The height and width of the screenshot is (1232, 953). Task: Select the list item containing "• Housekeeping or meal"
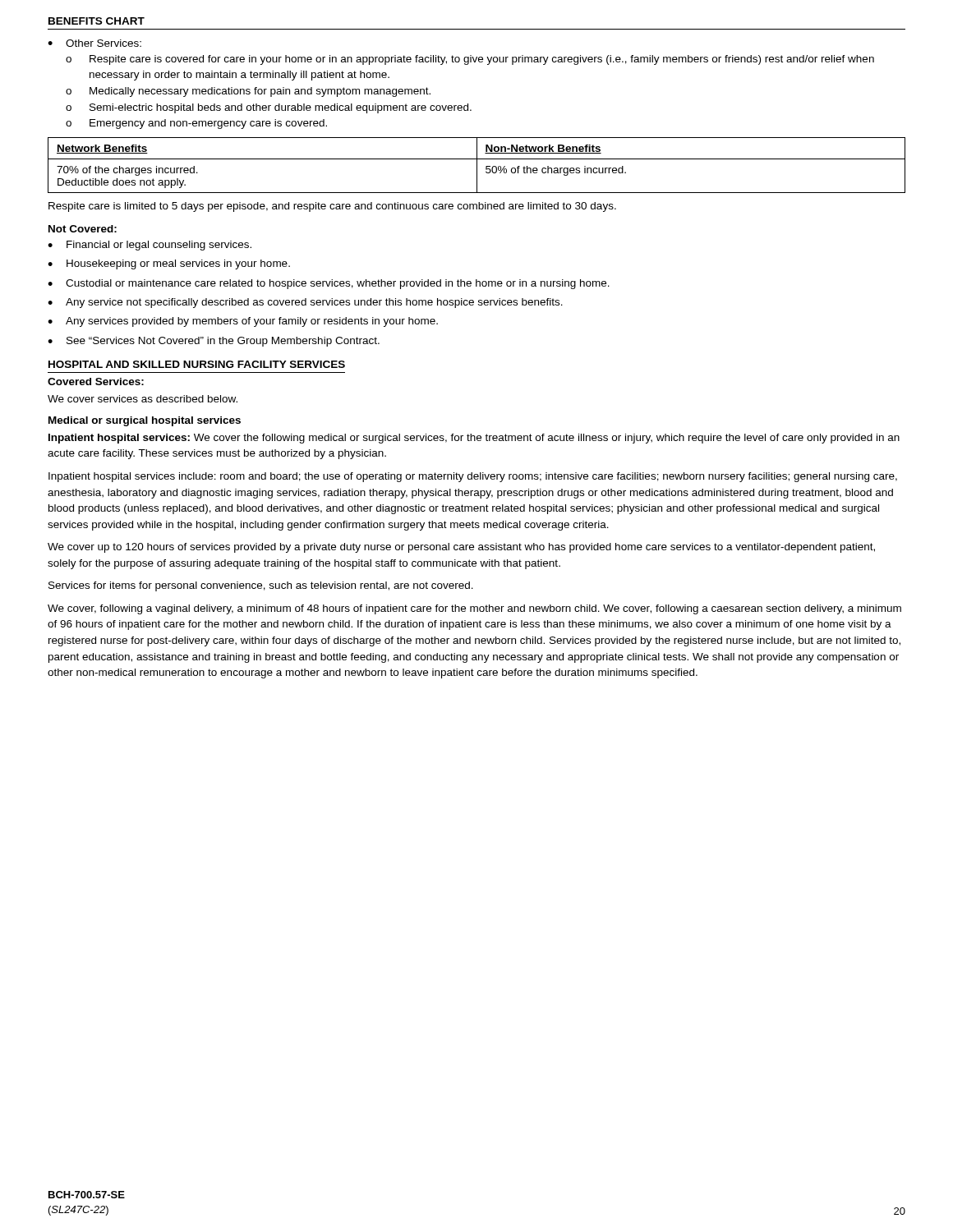point(169,266)
